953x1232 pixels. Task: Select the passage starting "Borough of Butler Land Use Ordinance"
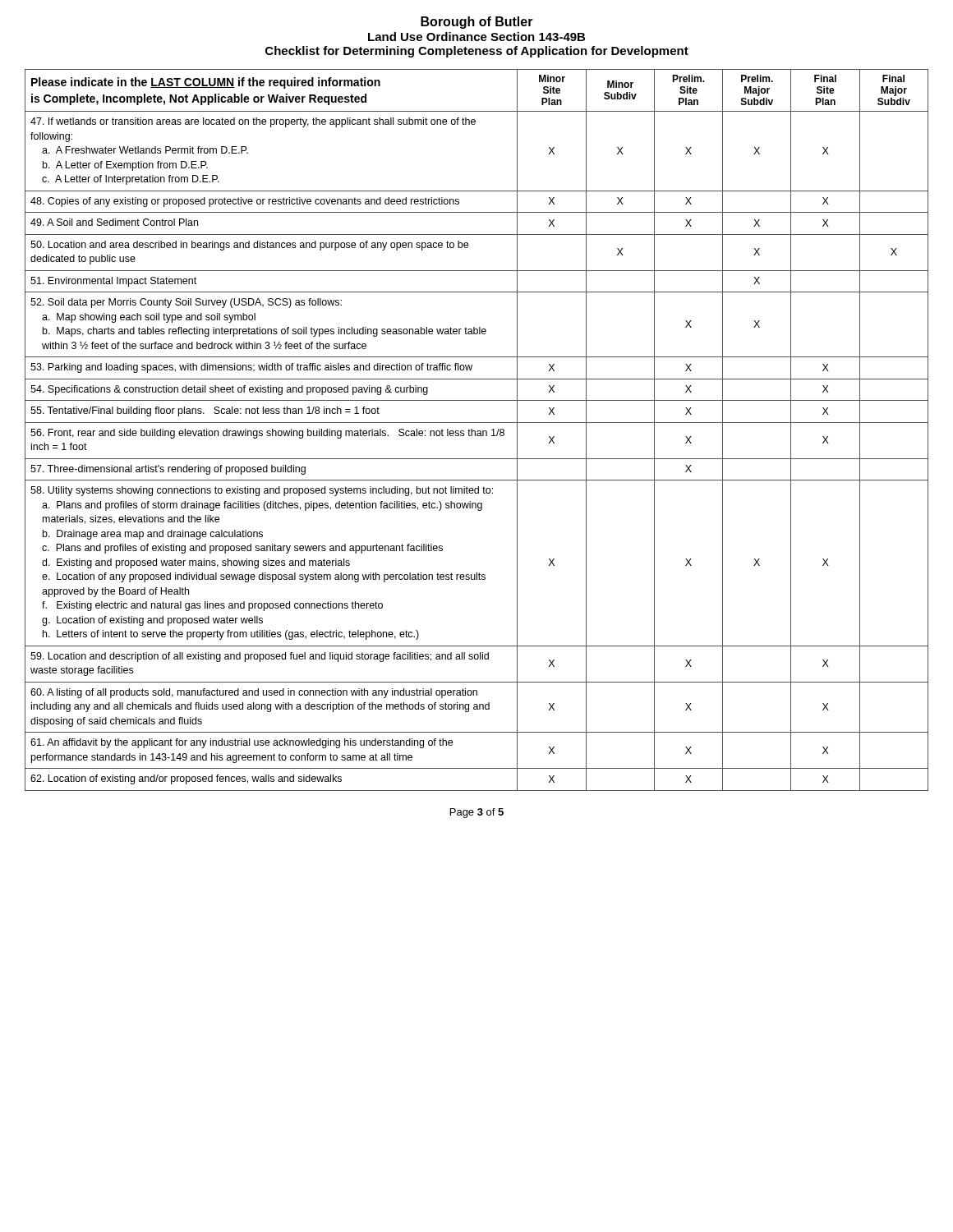point(476,36)
